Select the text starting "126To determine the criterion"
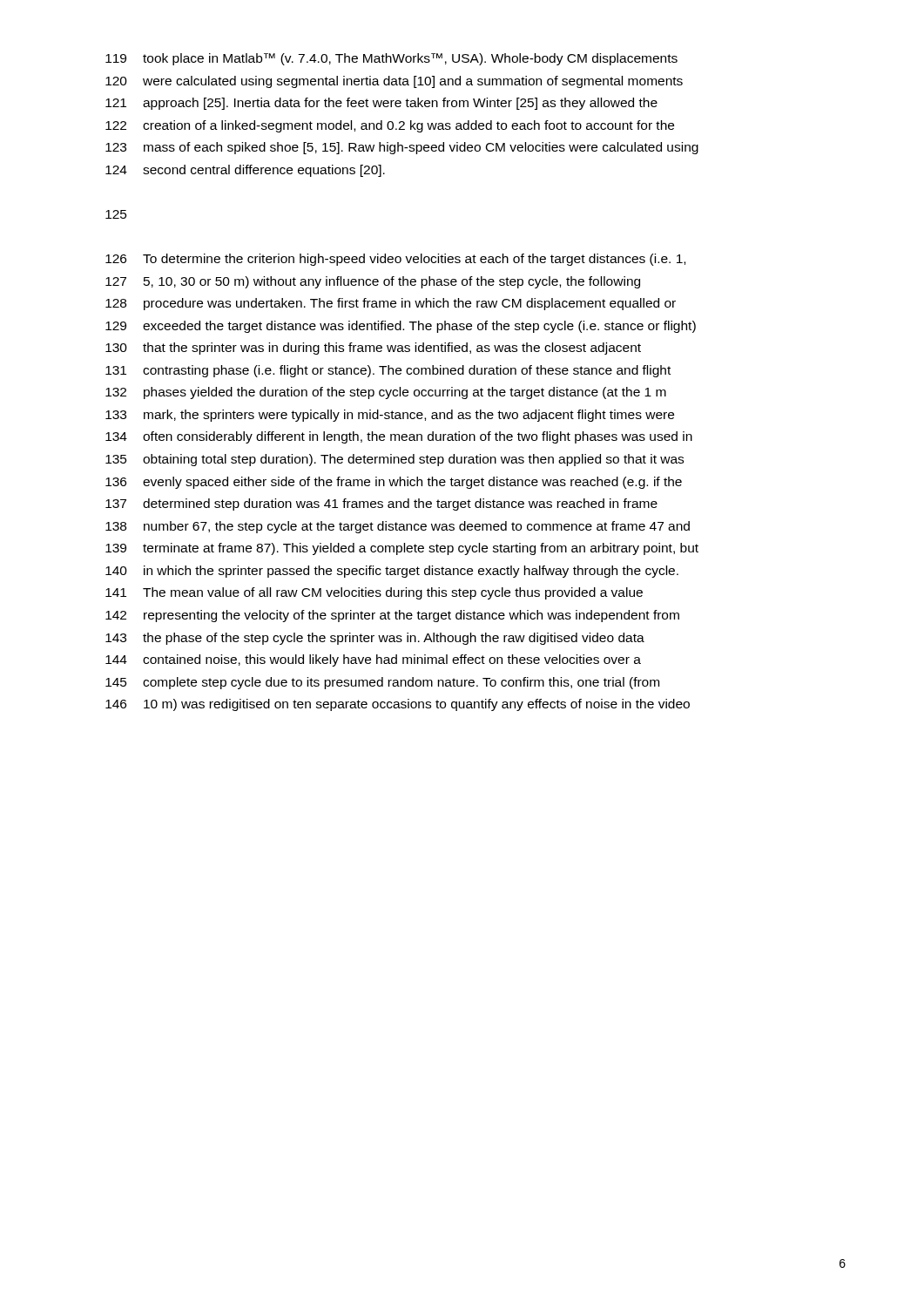924x1307 pixels. [x=470, y=481]
